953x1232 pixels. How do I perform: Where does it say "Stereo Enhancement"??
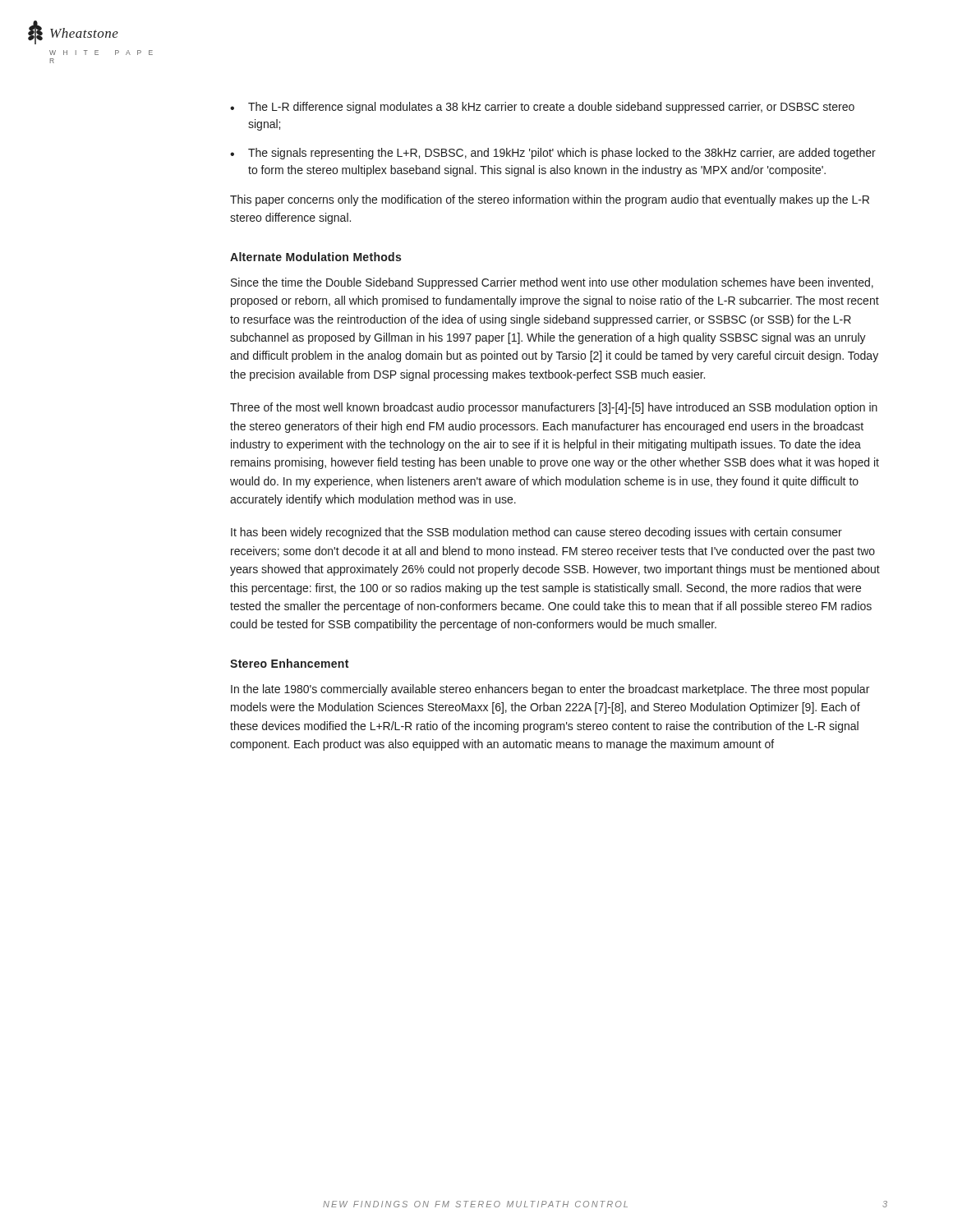[289, 663]
